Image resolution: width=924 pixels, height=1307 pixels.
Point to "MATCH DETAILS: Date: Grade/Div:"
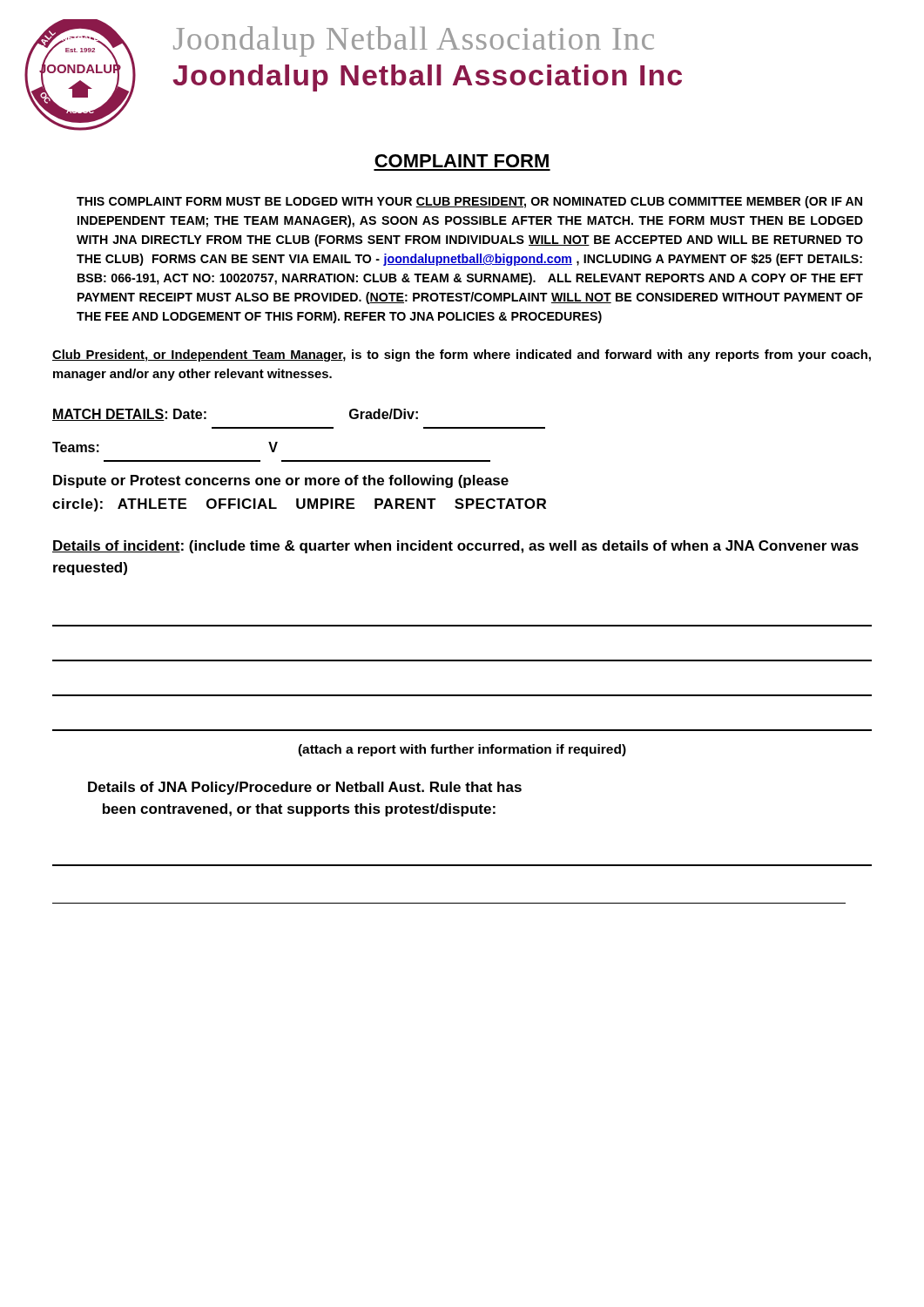(x=108, y=414)
